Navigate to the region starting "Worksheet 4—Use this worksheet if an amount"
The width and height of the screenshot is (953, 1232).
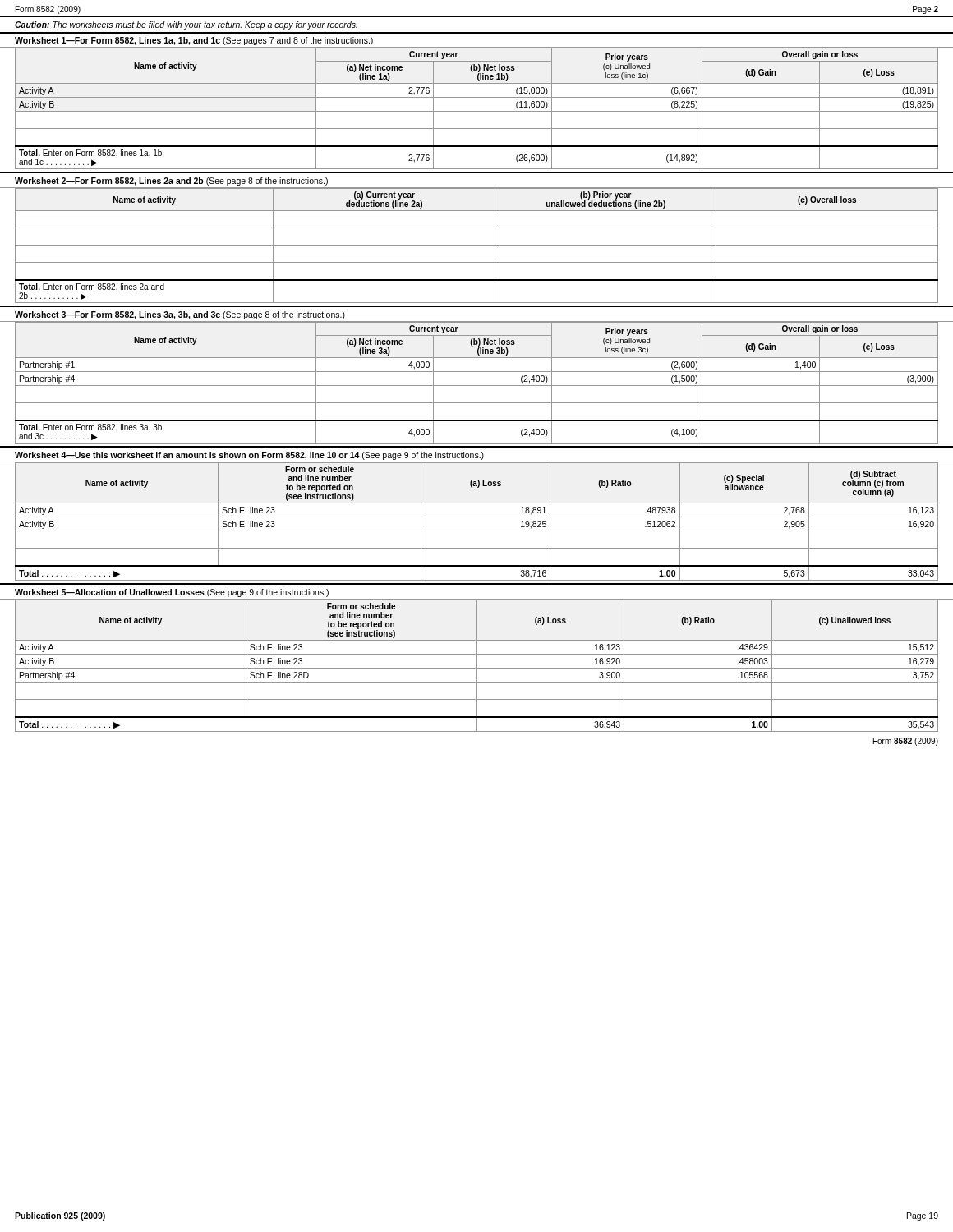[x=249, y=455]
